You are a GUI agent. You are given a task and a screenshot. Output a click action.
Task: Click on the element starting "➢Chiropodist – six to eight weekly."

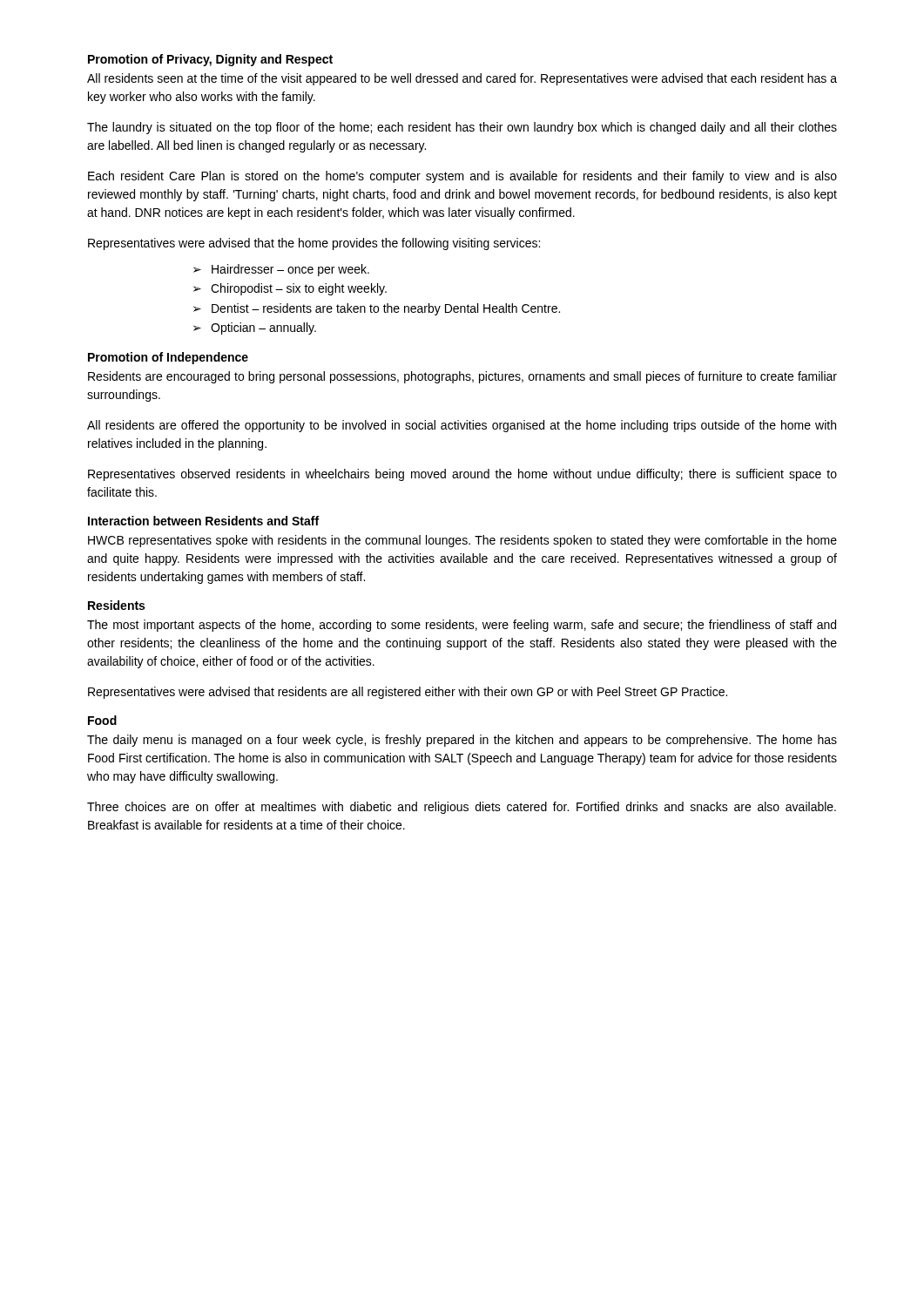coord(290,289)
